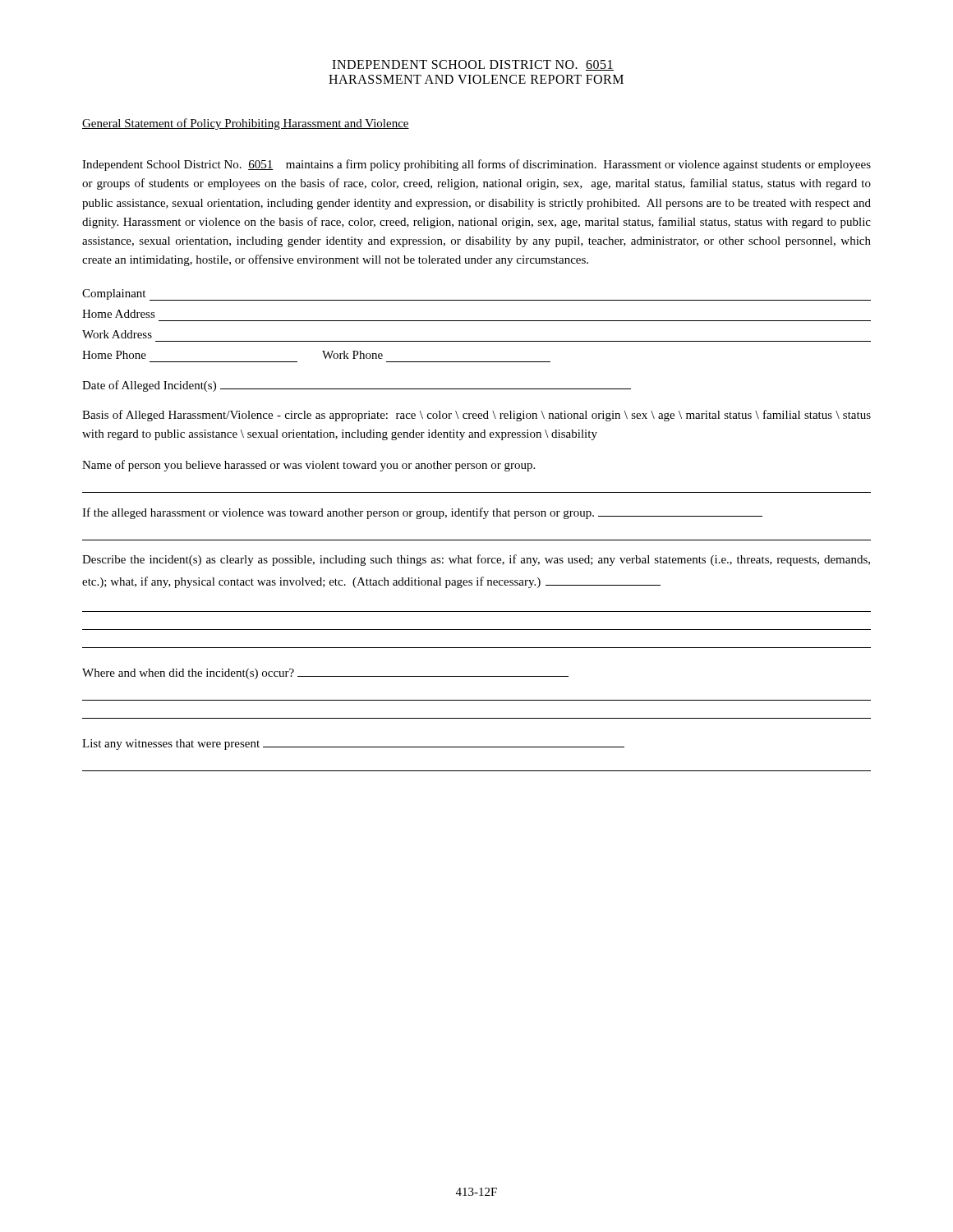Locate the text block starting "Complainant Home Address"
953x1232 pixels.
point(476,323)
